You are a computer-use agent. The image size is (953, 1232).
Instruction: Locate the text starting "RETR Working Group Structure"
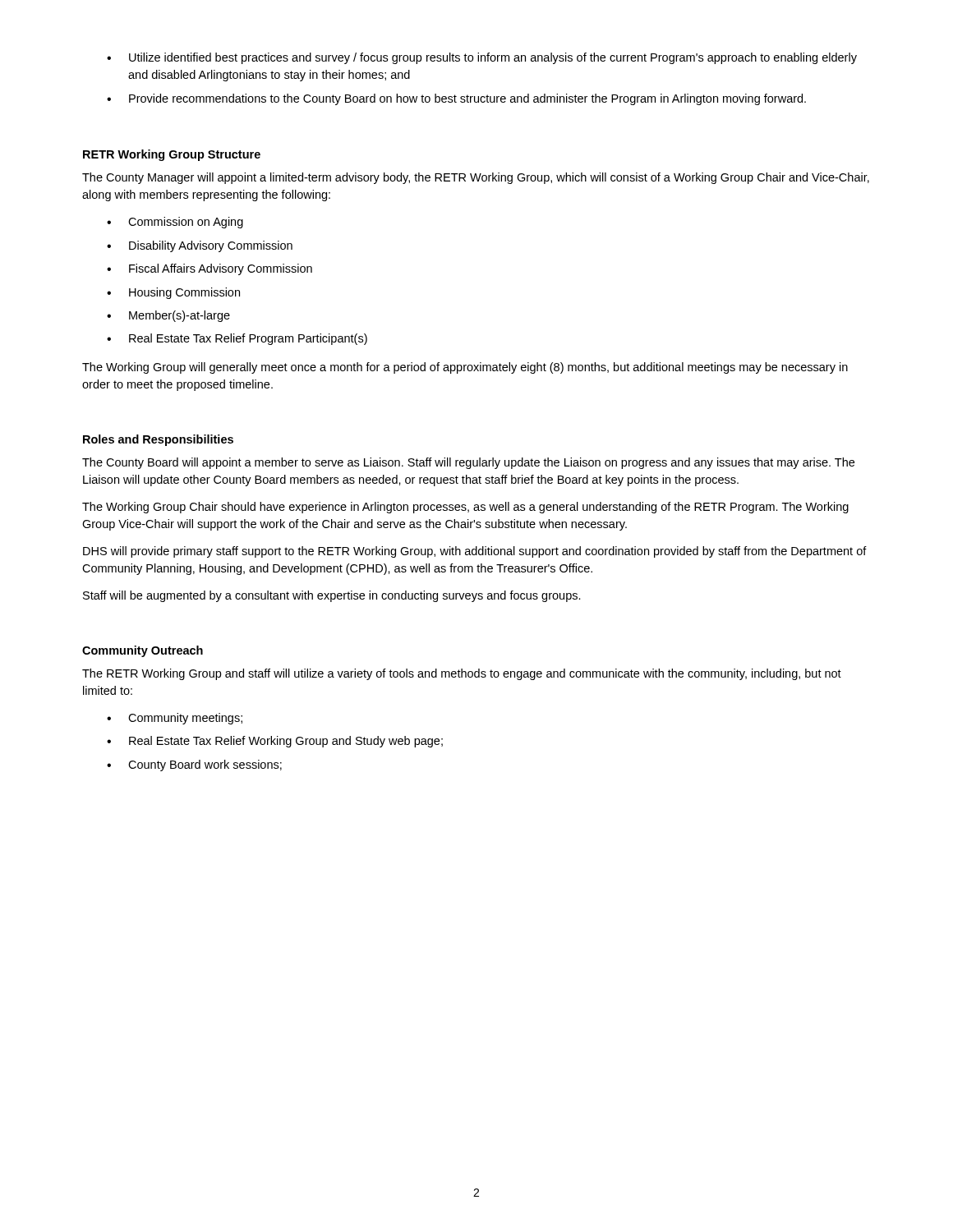171,155
